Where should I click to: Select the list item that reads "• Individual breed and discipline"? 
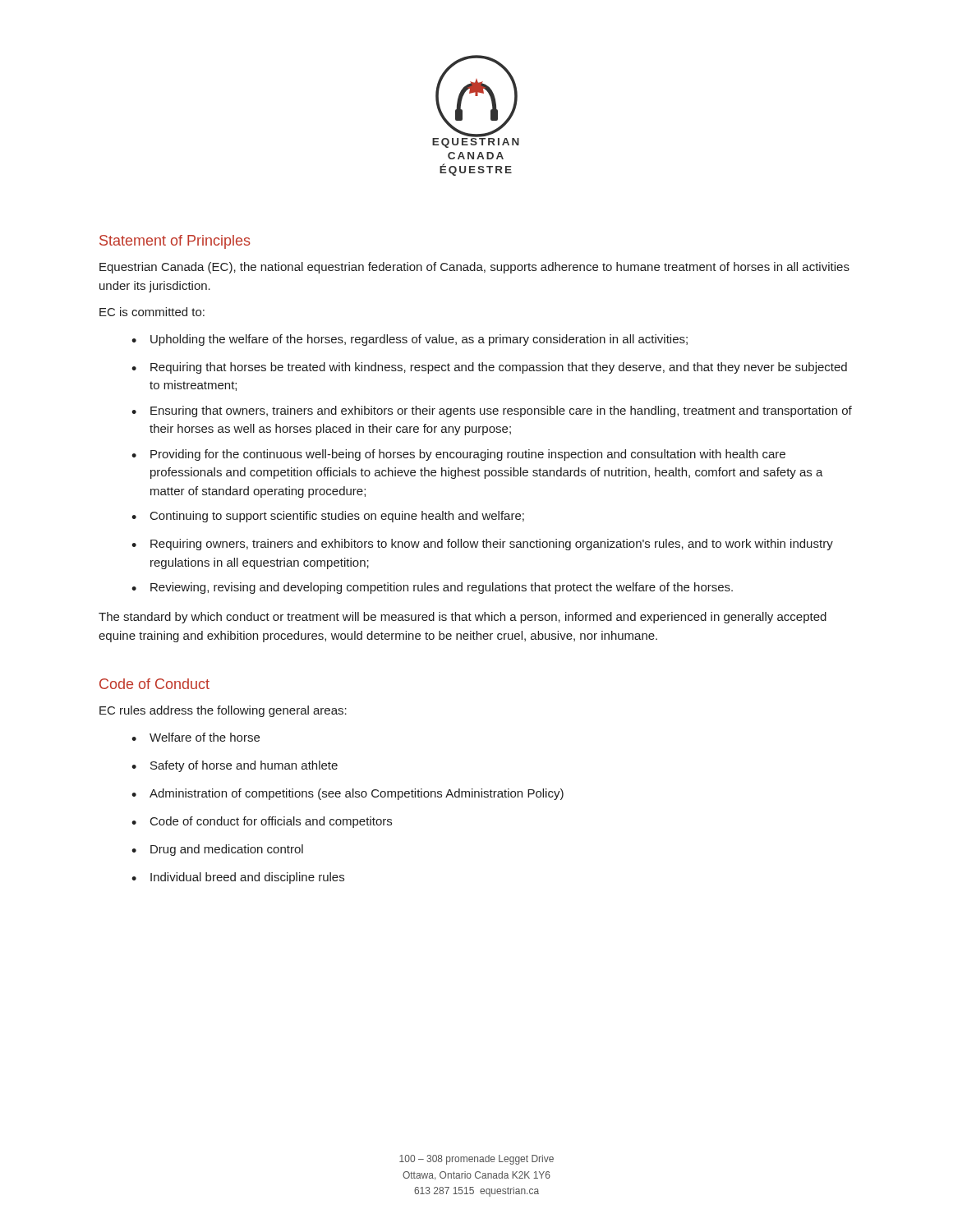(x=238, y=879)
